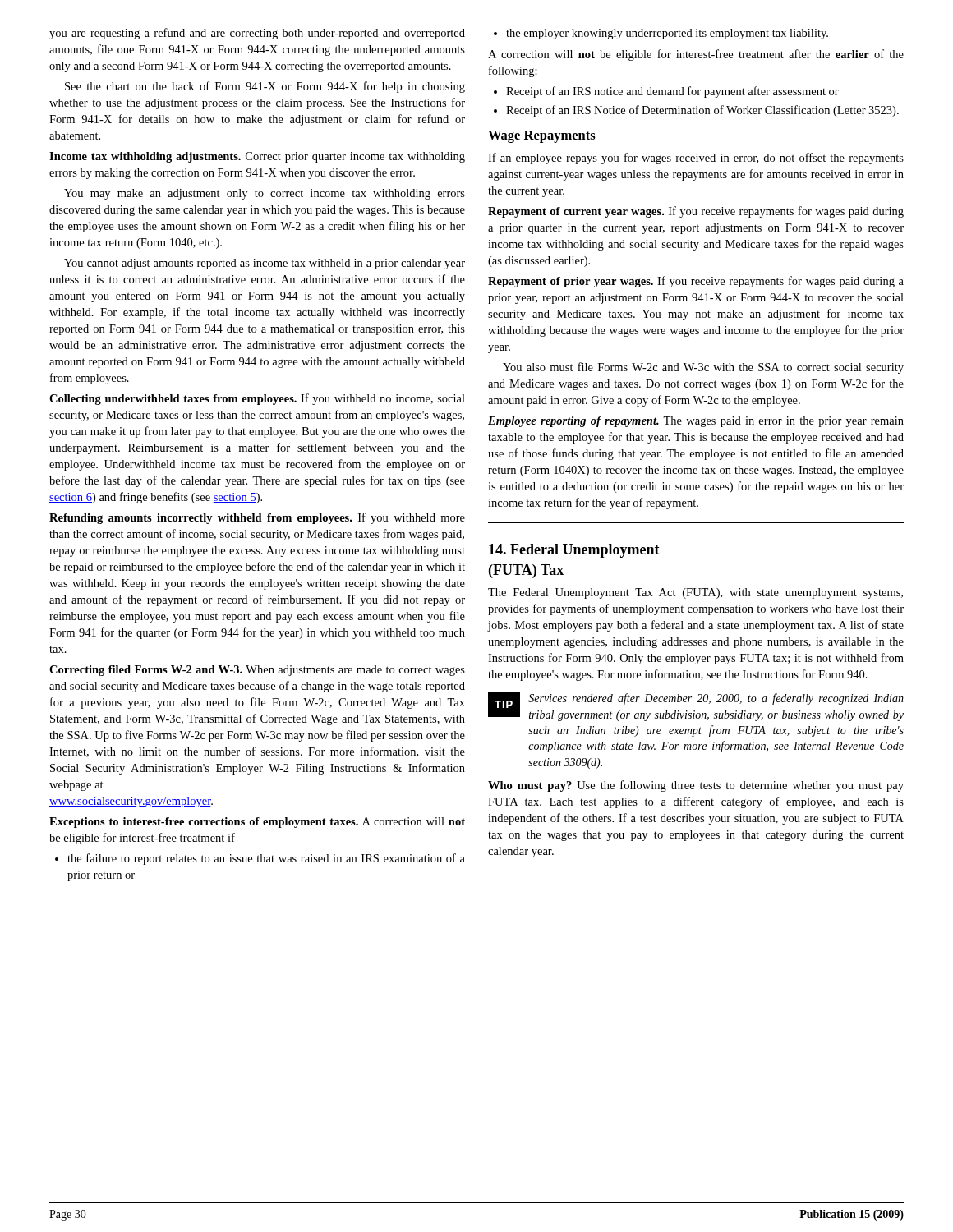Find the block on this page that starts "You may make an adjustment only to"
Screen dimensions: 1232x953
pyautogui.click(x=257, y=218)
